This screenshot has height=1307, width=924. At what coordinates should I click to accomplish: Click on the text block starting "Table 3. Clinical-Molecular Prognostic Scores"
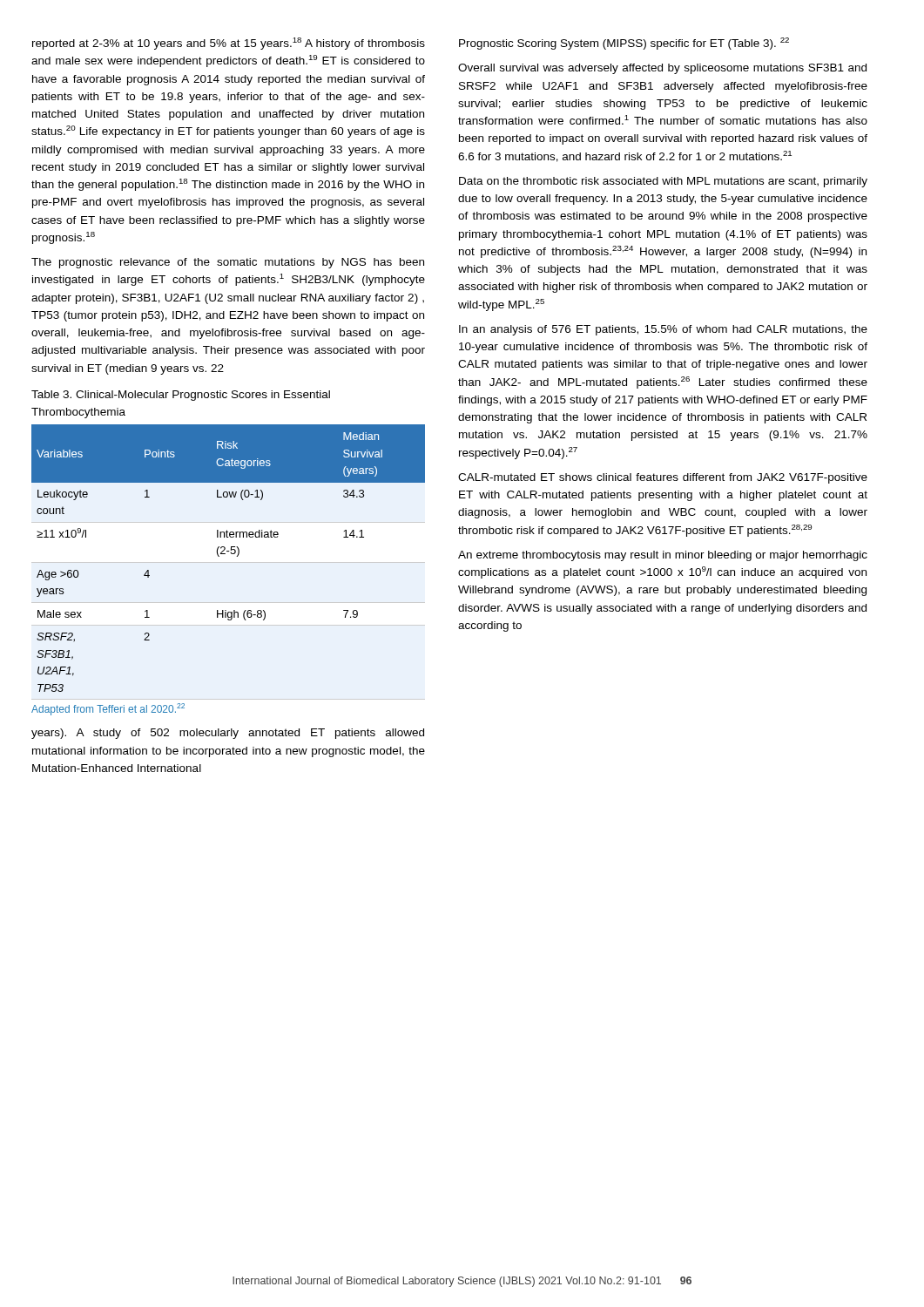coord(181,403)
